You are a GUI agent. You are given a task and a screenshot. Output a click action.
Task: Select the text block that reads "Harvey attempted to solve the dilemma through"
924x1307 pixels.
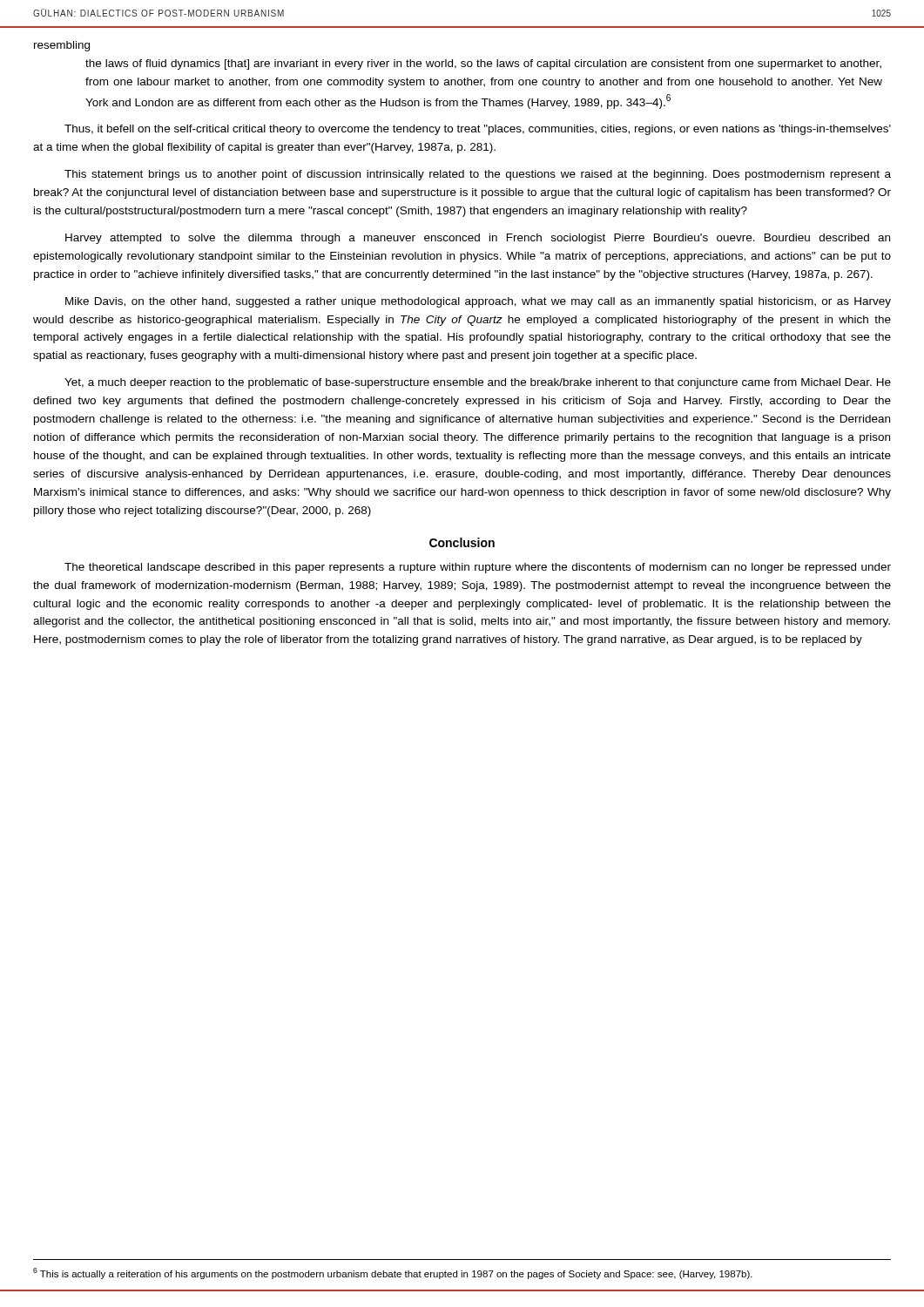(462, 256)
